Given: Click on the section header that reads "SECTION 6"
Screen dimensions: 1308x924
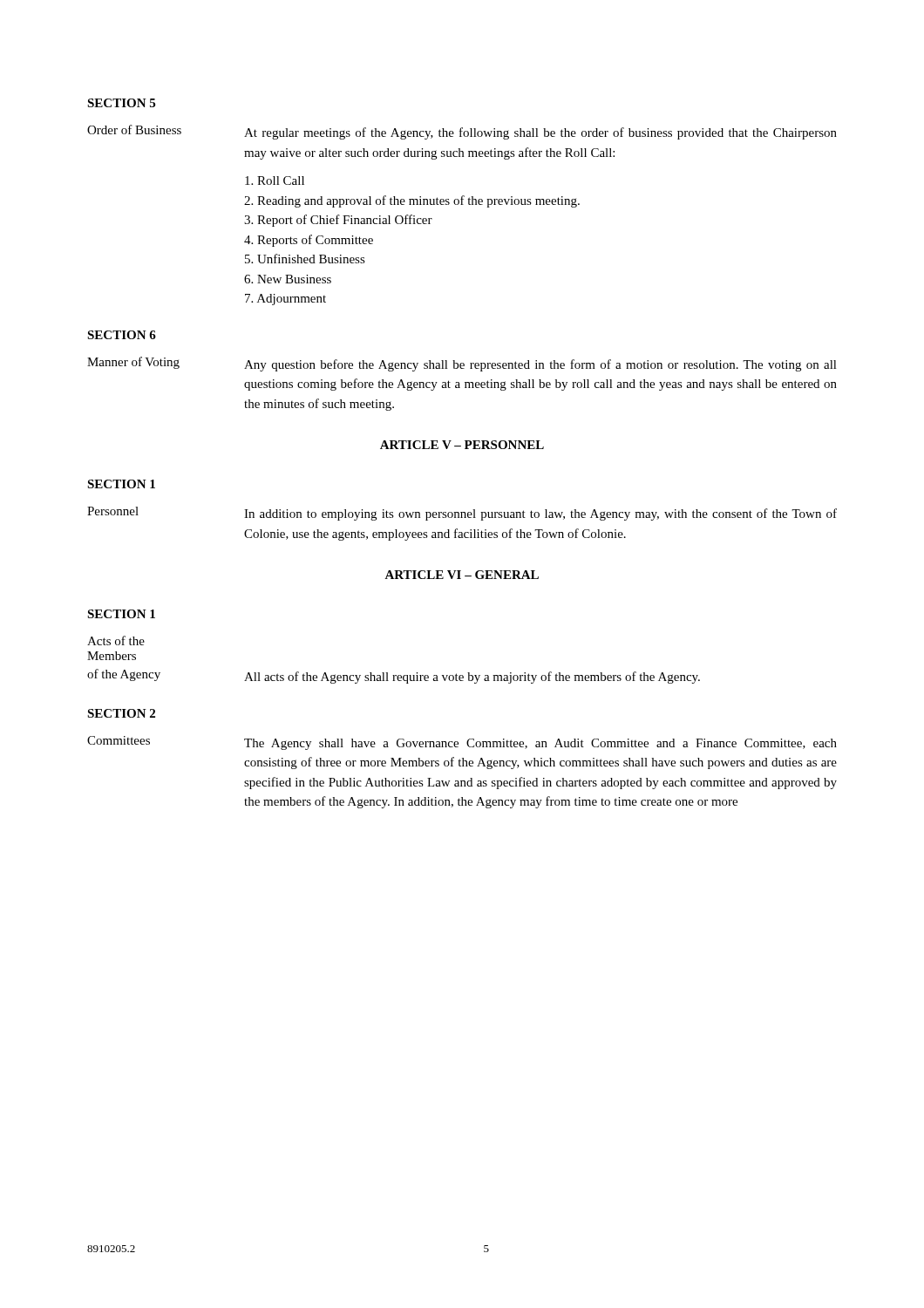Looking at the screenshot, I should pyautogui.click(x=122, y=334).
